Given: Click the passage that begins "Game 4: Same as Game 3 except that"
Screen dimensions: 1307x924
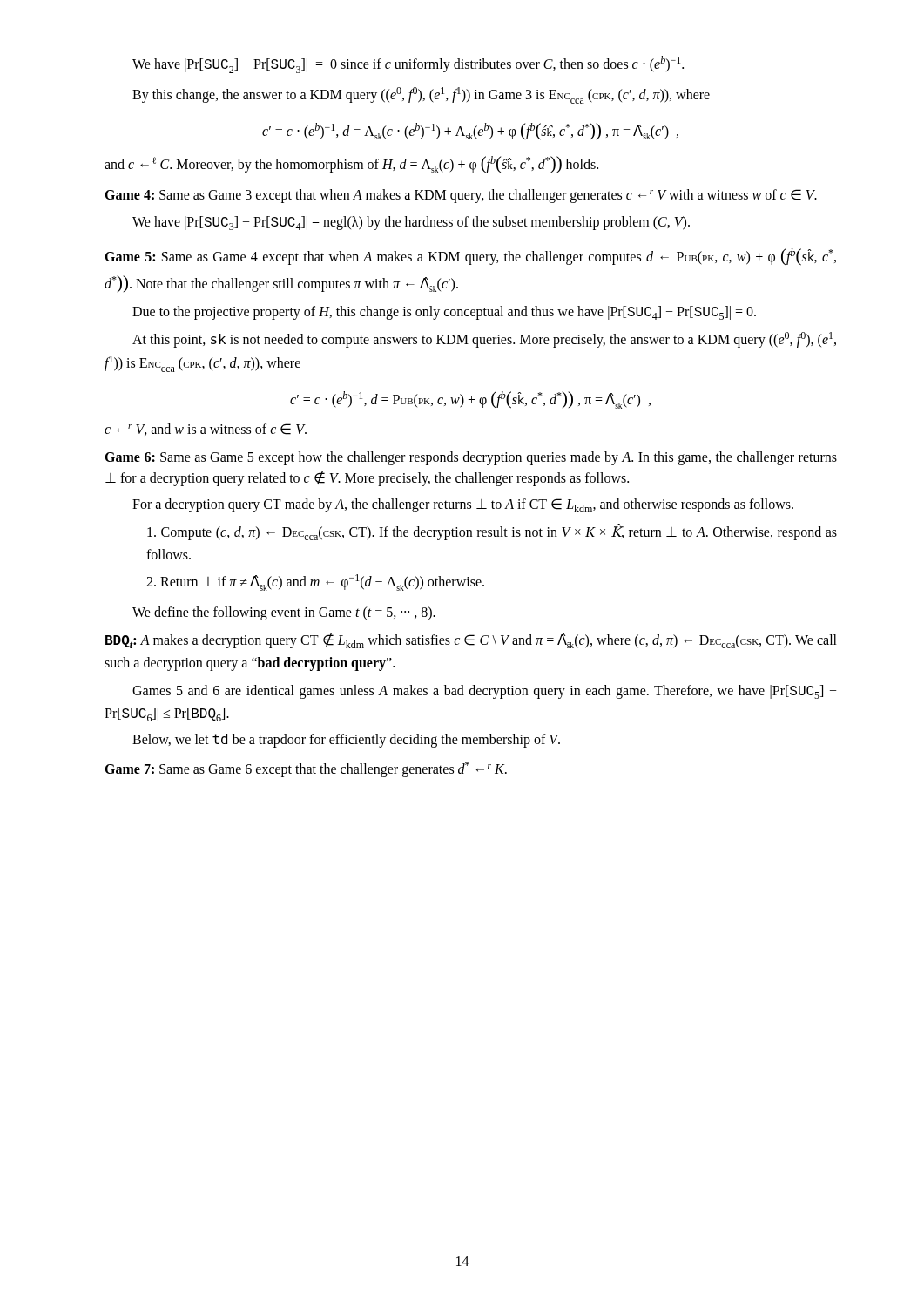Looking at the screenshot, I should pyautogui.click(x=461, y=194).
